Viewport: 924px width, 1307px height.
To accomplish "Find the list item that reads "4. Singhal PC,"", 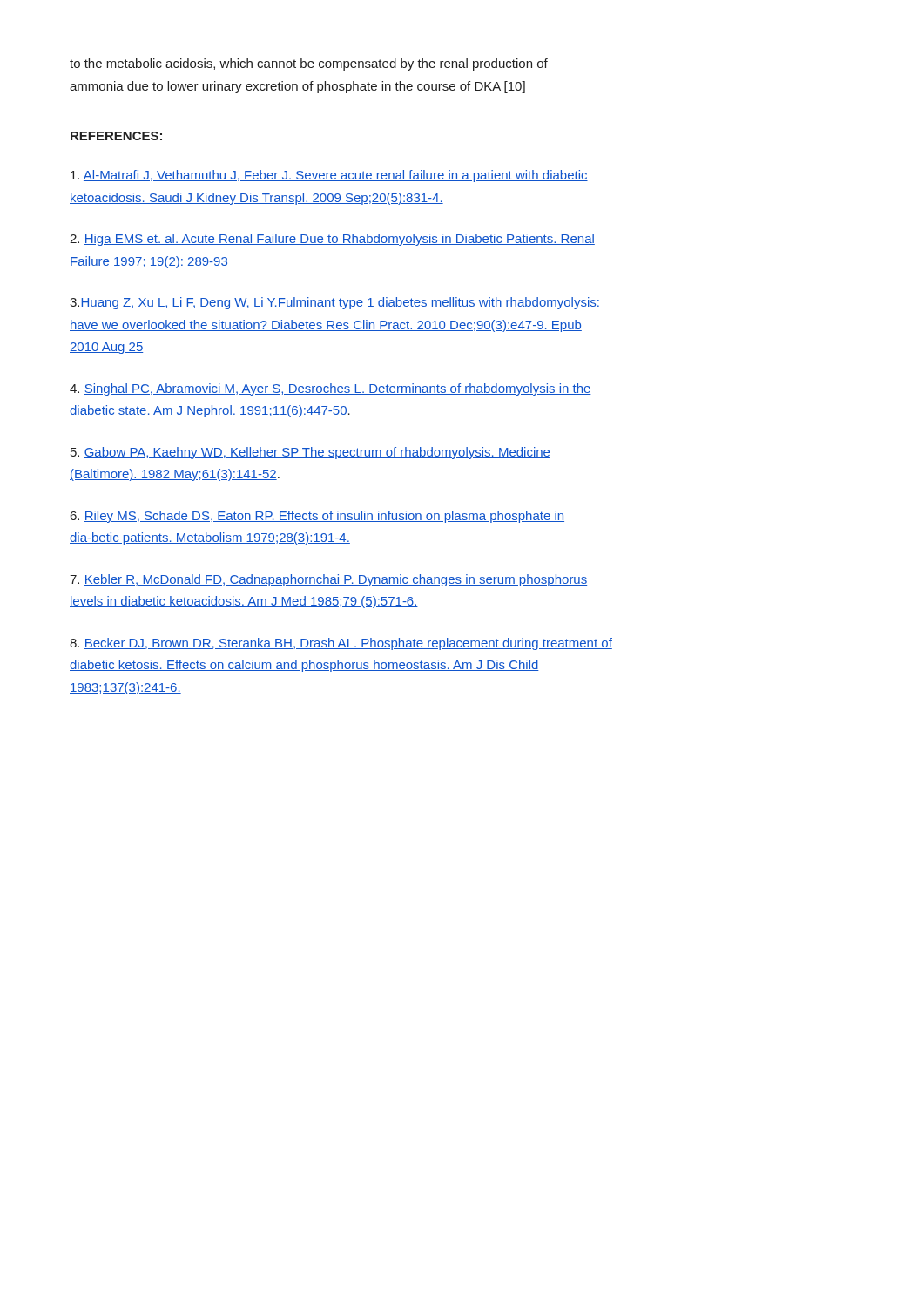I will (x=330, y=399).
